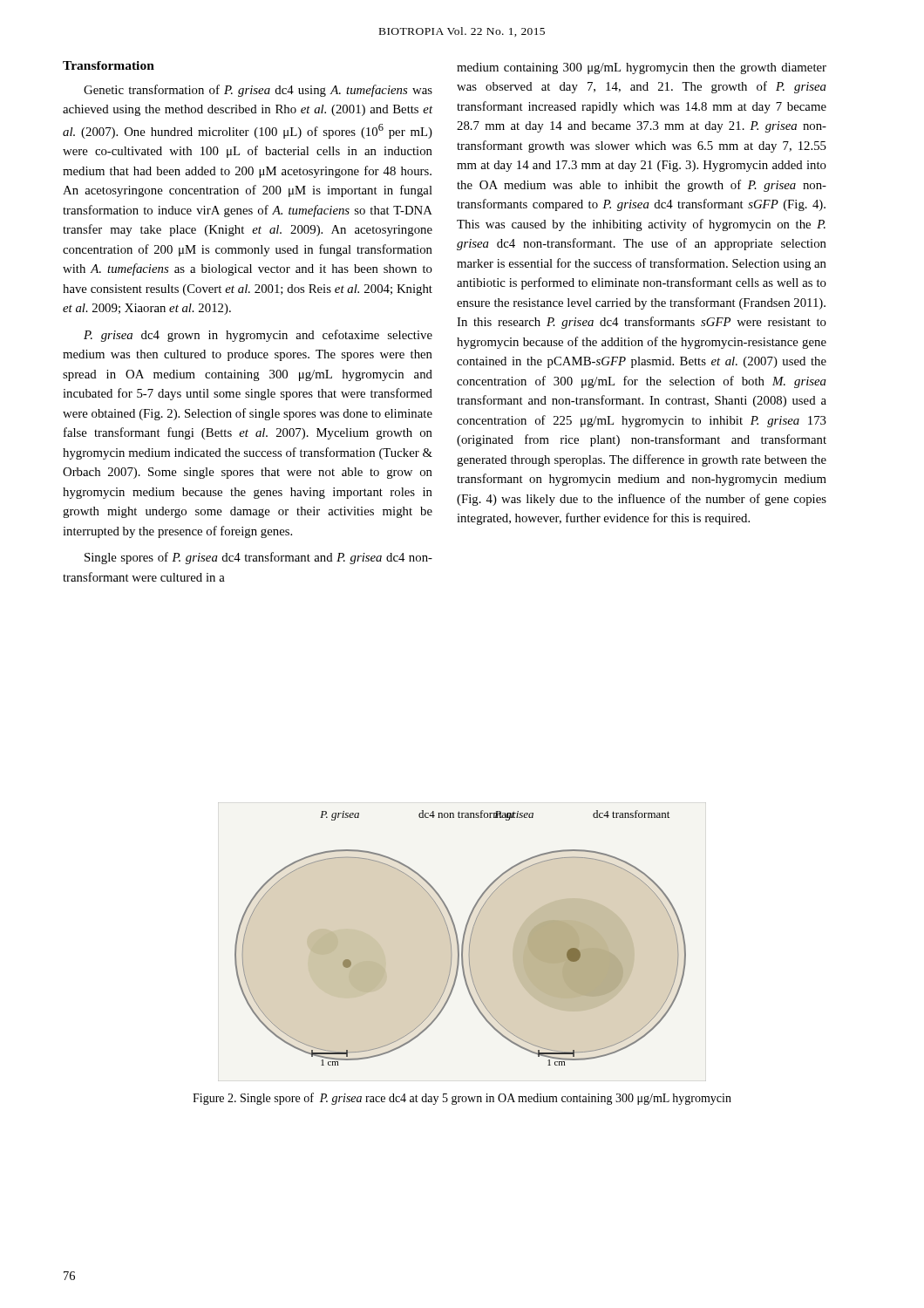Click a photo
This screenshot has width=924, height=1308.
[462, 954]
